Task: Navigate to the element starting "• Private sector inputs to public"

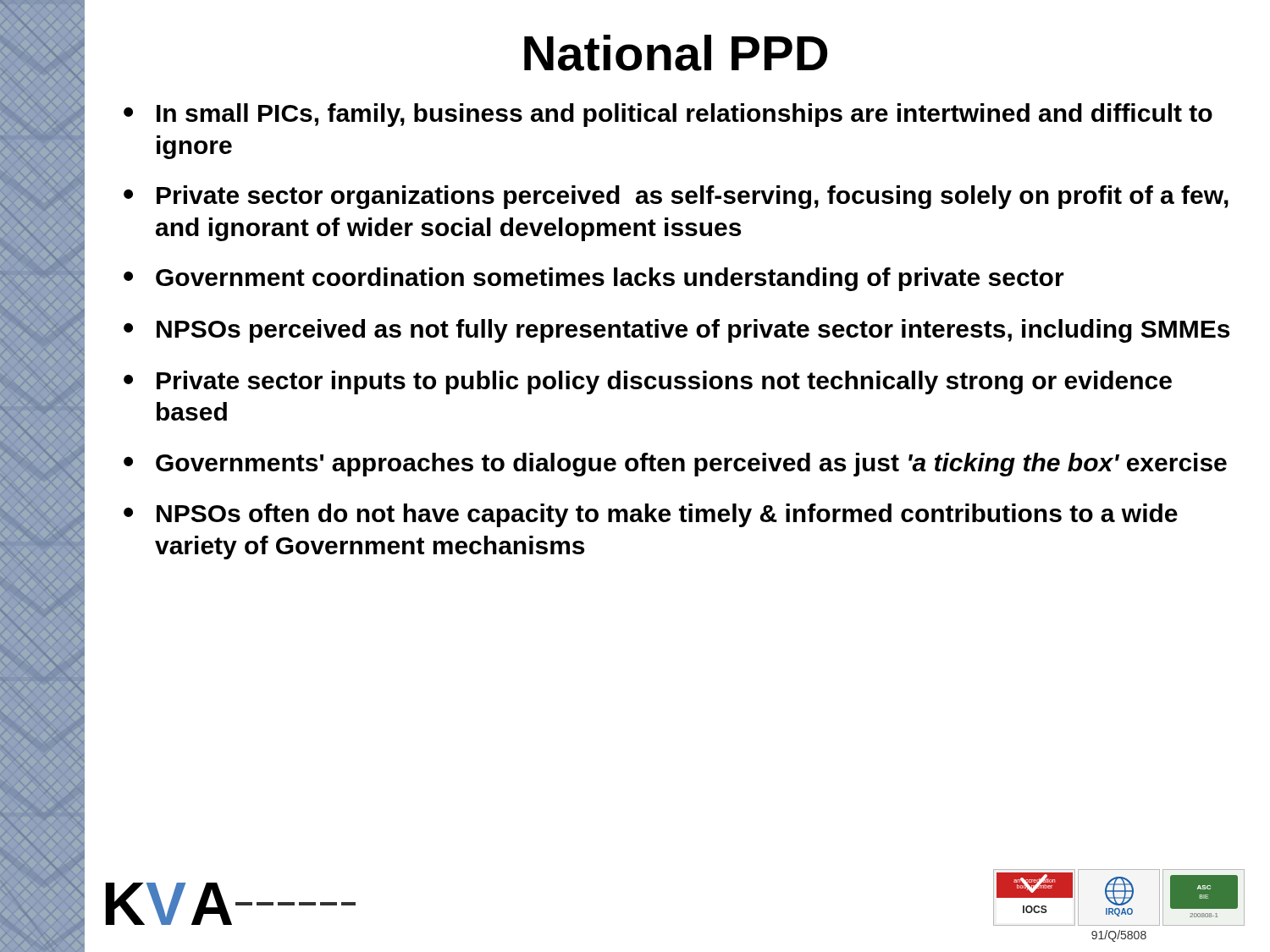Action: click(x=684, y=396)
